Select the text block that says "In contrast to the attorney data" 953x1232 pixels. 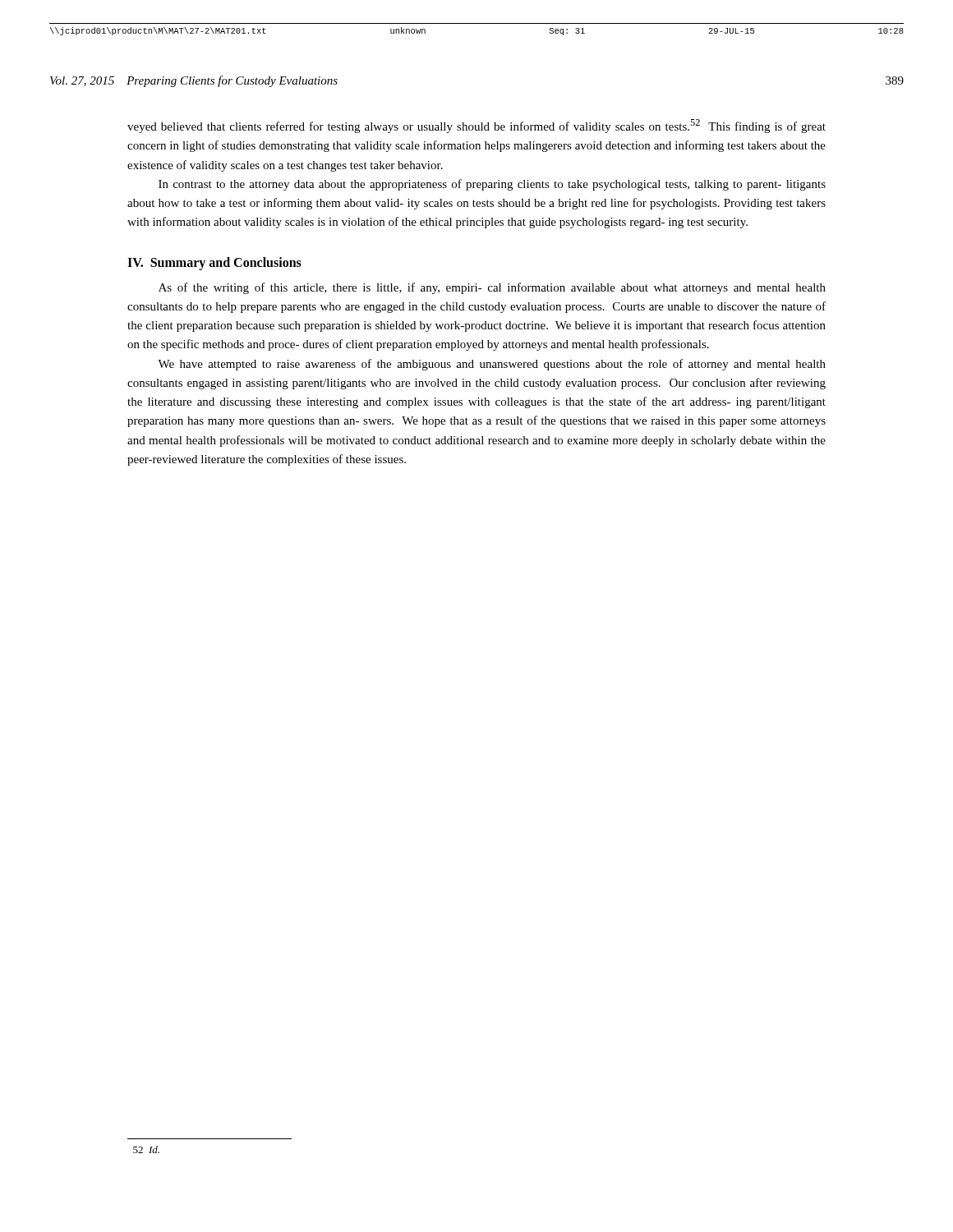pyautogui.click(x=476, y=203)
